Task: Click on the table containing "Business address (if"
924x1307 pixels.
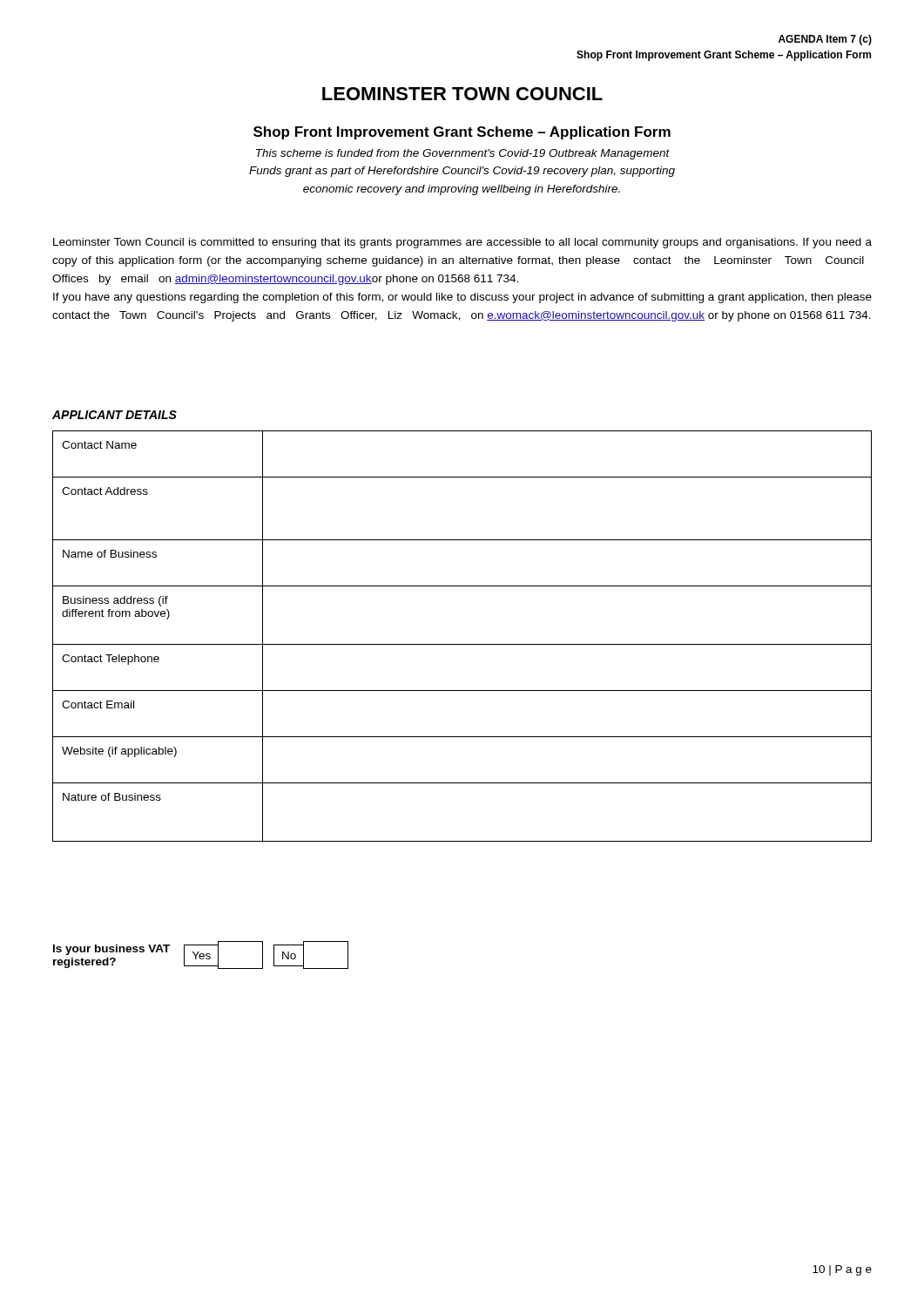Action: pos(462,636)
